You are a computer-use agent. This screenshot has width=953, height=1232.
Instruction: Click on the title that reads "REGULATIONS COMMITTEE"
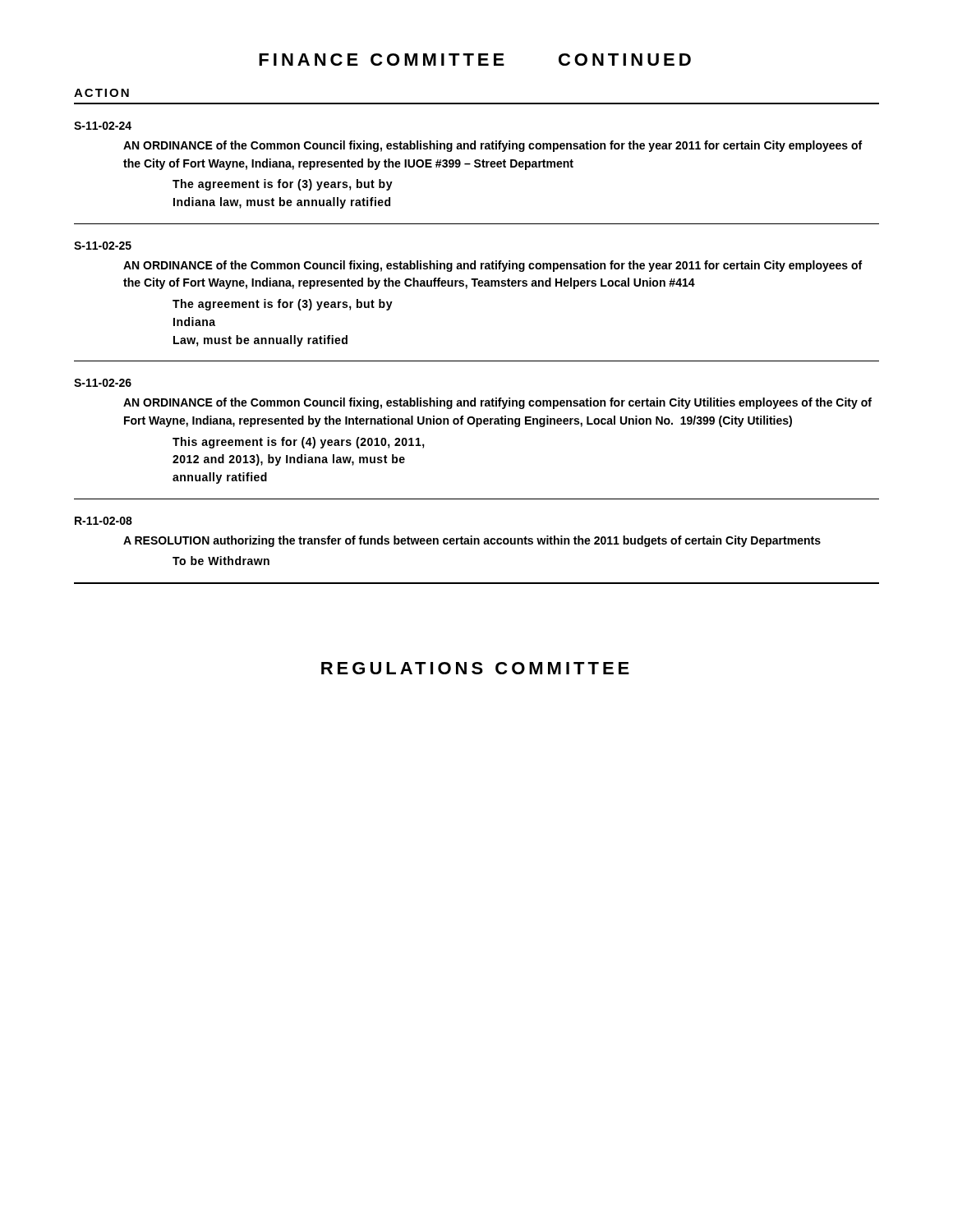(476, 668)
